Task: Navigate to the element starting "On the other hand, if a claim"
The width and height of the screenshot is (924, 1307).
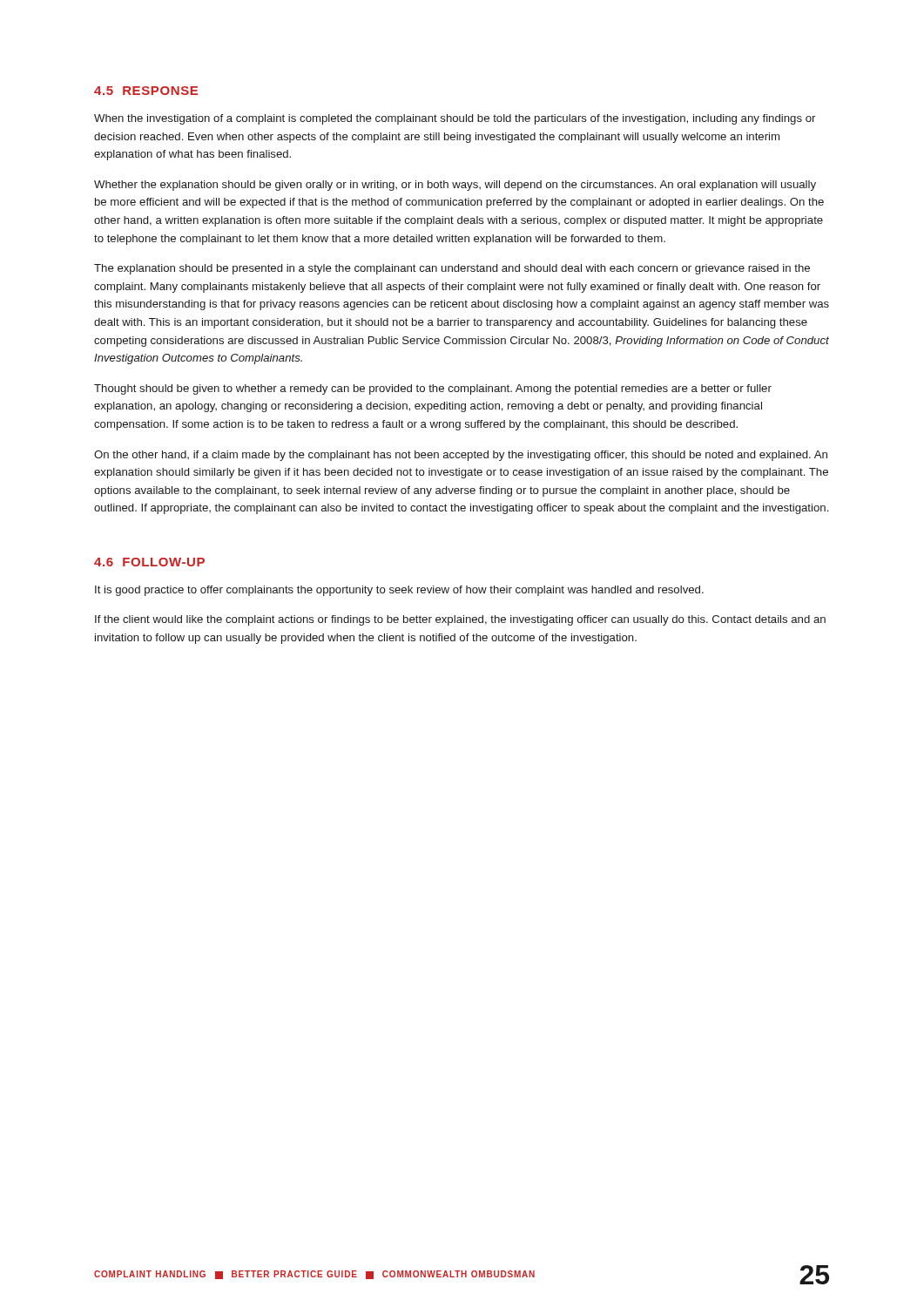Action: click(462, 481)
